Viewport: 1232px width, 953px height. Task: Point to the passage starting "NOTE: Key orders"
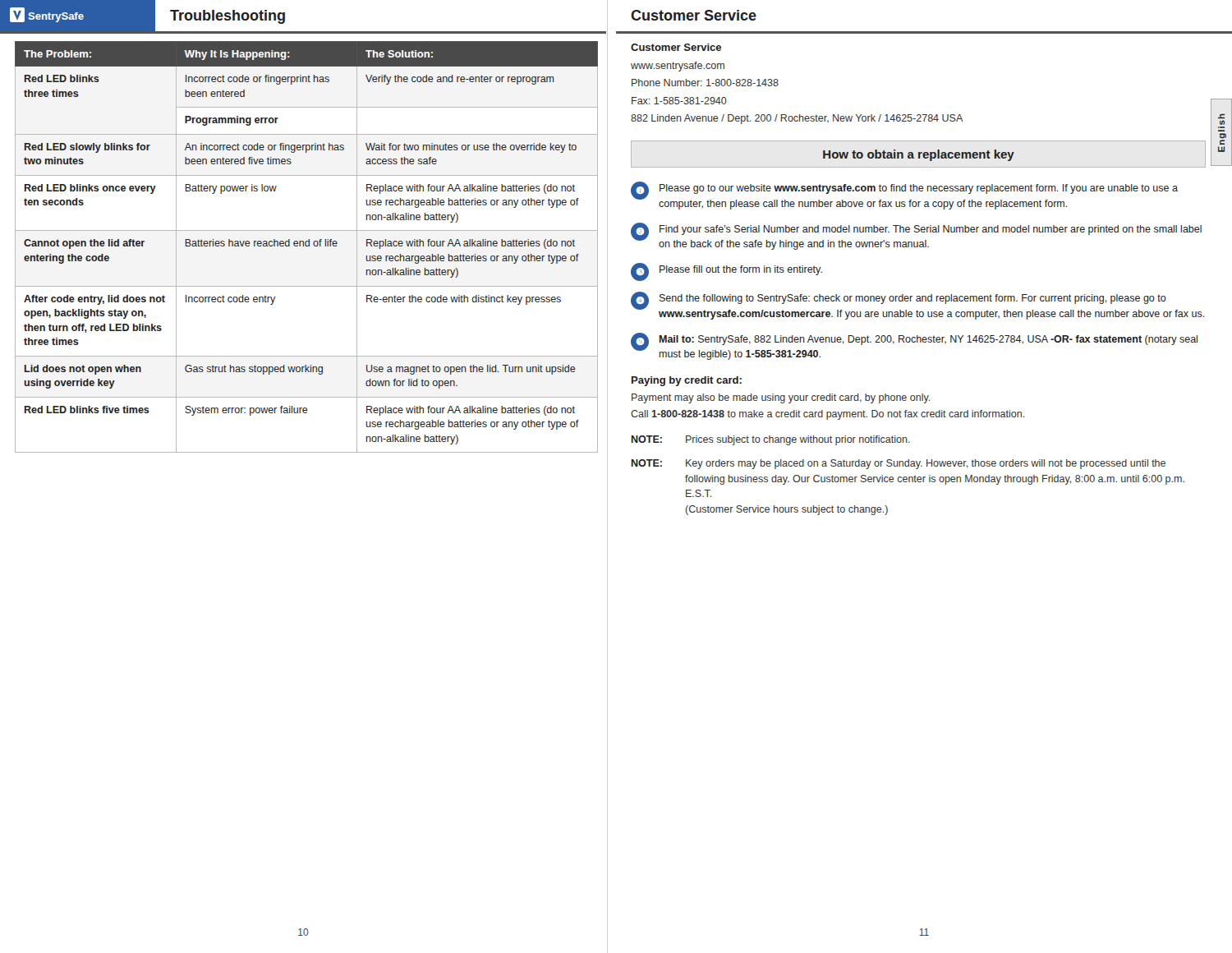918,487
